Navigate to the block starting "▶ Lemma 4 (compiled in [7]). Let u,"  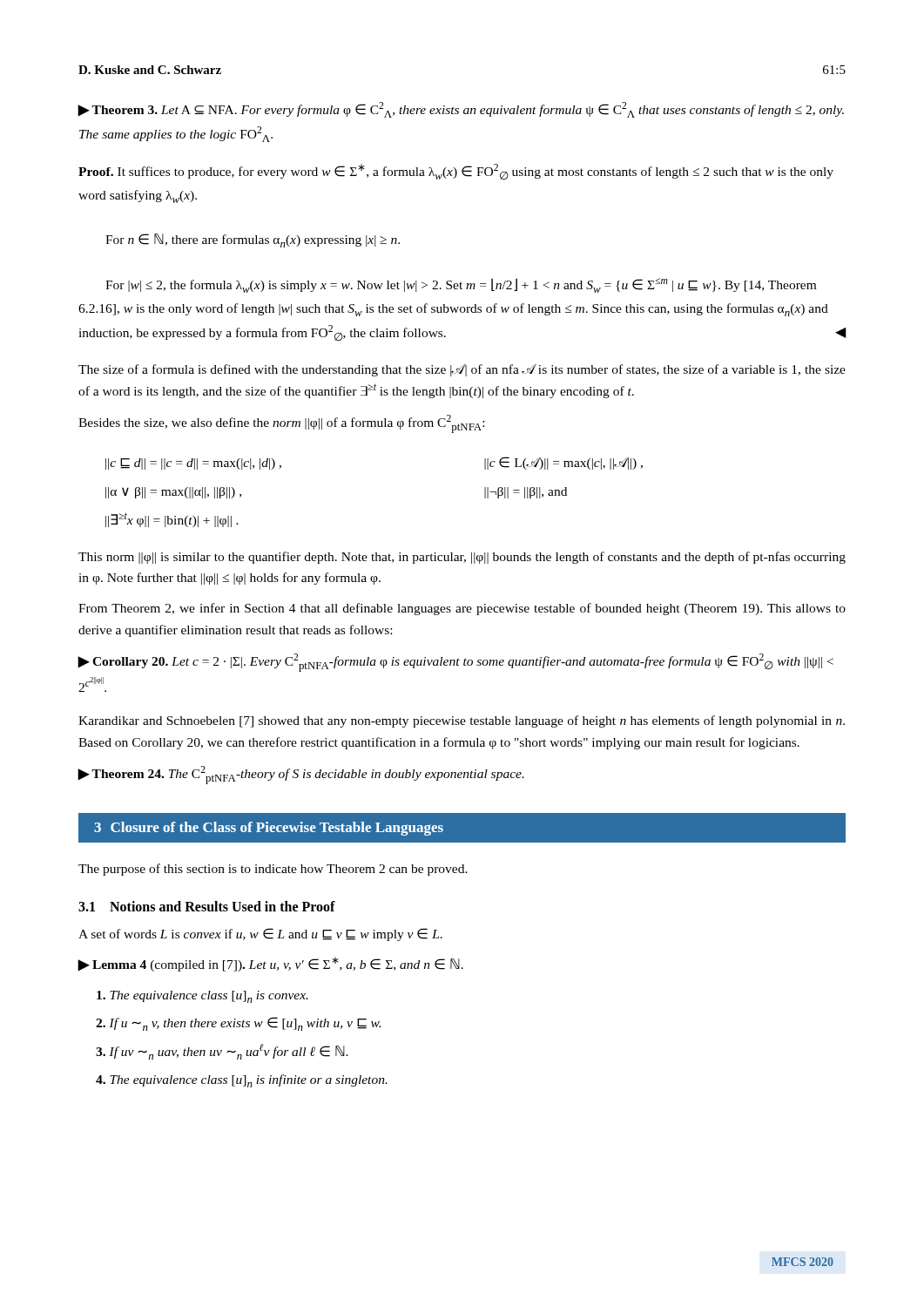pos(271,964)
